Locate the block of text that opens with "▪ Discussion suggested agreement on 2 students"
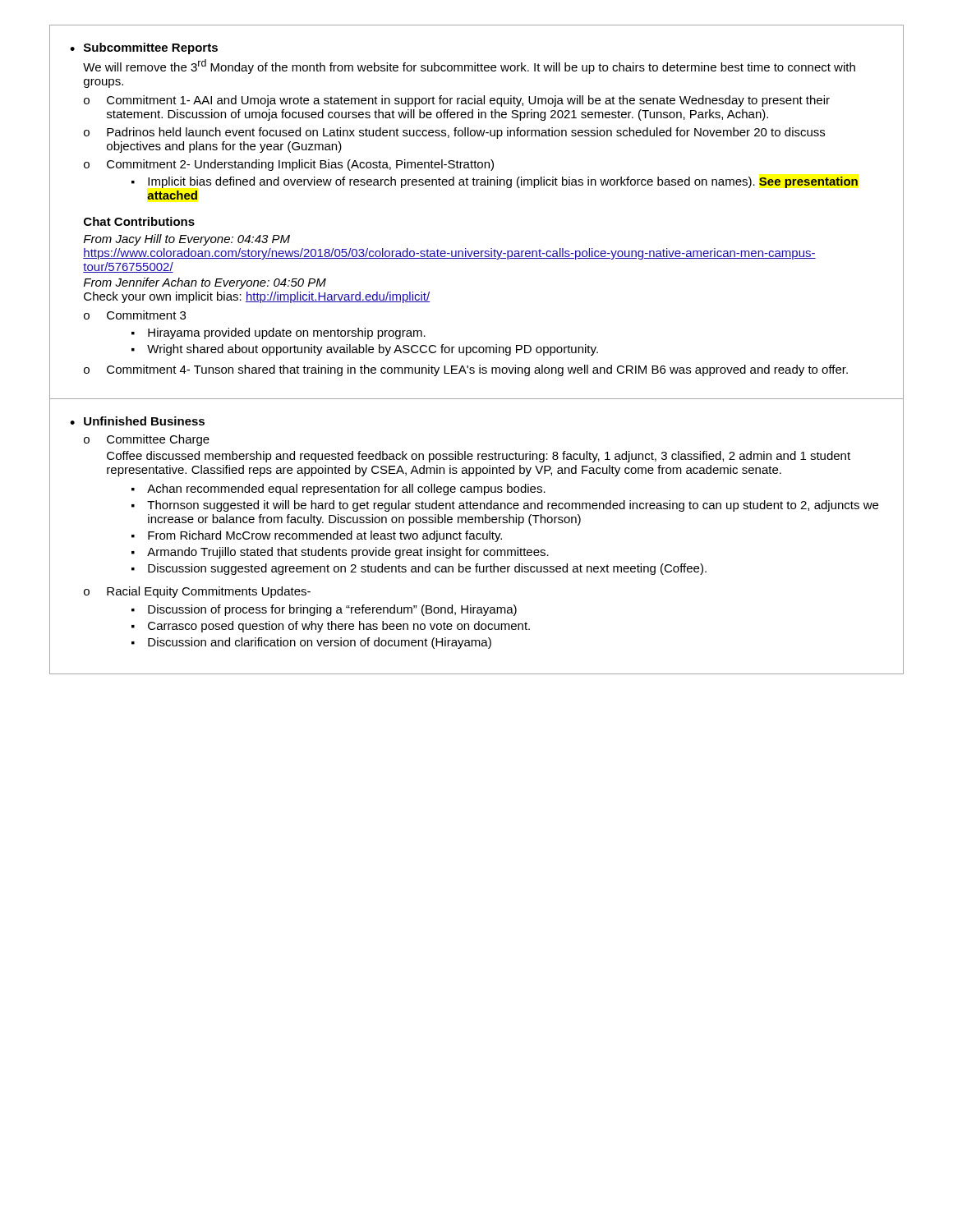The height and width of the screenshot is (1232, 953). tap(507, 568)
